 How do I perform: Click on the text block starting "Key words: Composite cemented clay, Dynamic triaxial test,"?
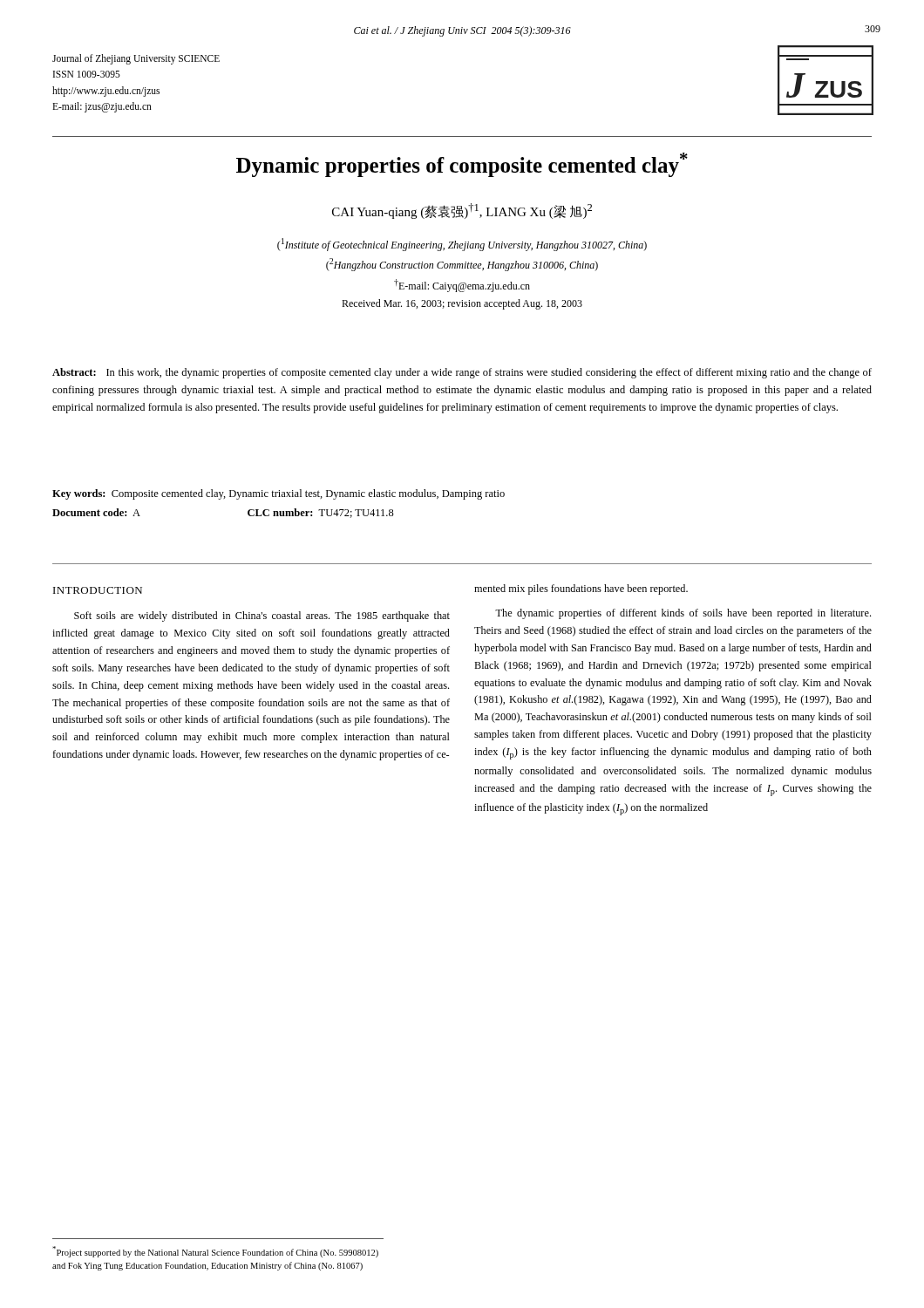click(x=279, y=503)
